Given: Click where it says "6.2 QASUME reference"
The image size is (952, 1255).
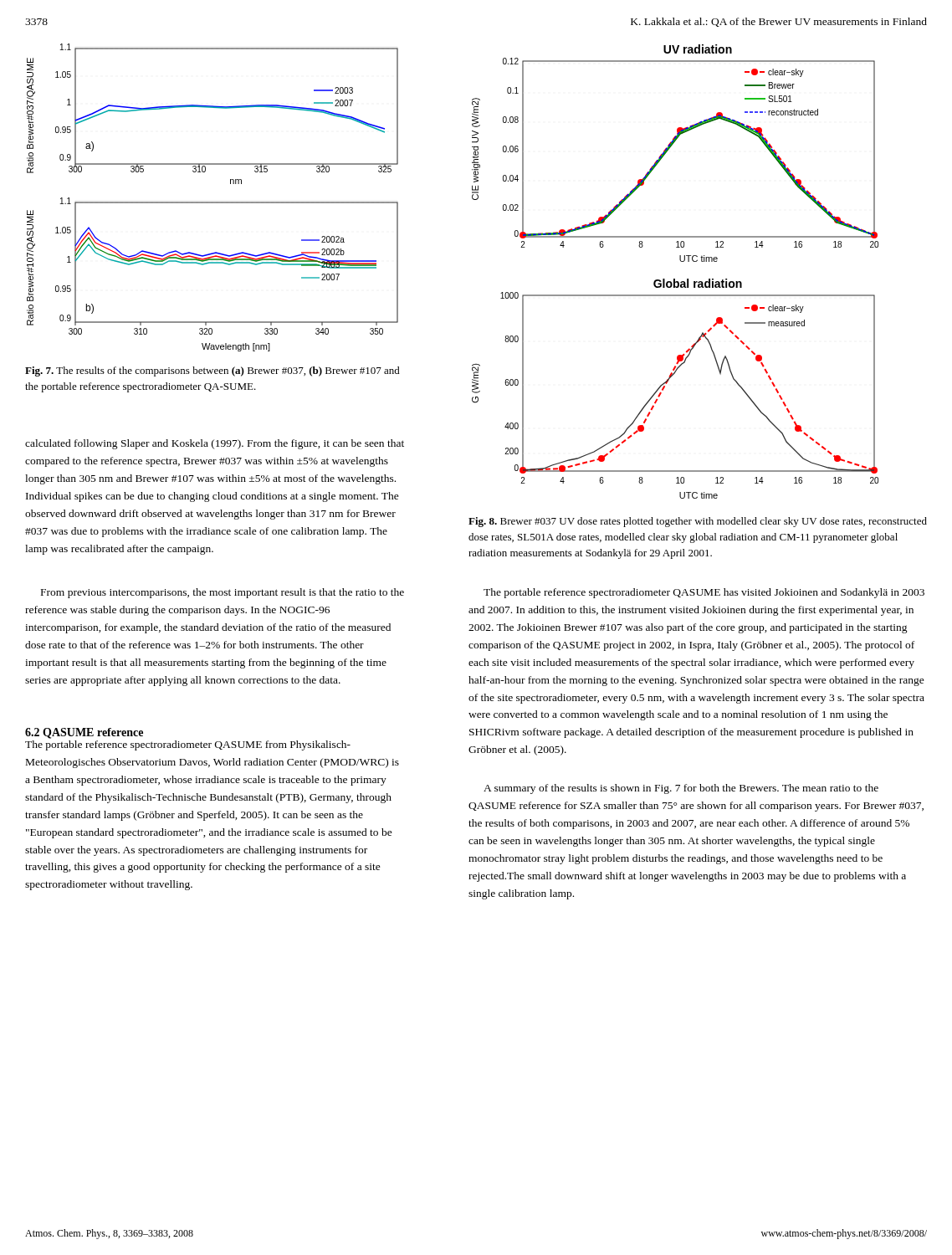Looking at the screenshot, I should pyautogui.click(x=84, y=733).
